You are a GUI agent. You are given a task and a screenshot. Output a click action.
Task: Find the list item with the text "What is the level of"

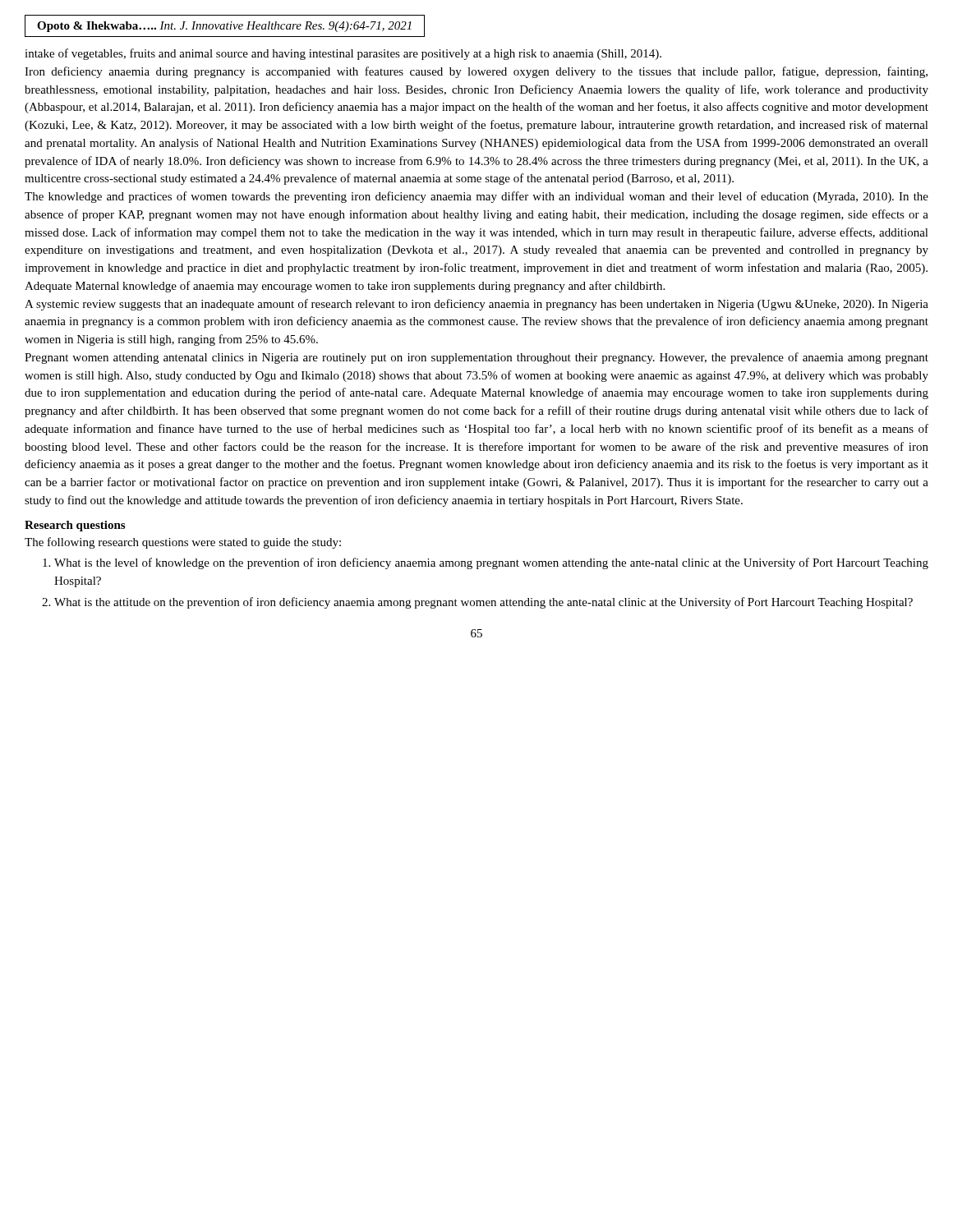pos(491,573)
